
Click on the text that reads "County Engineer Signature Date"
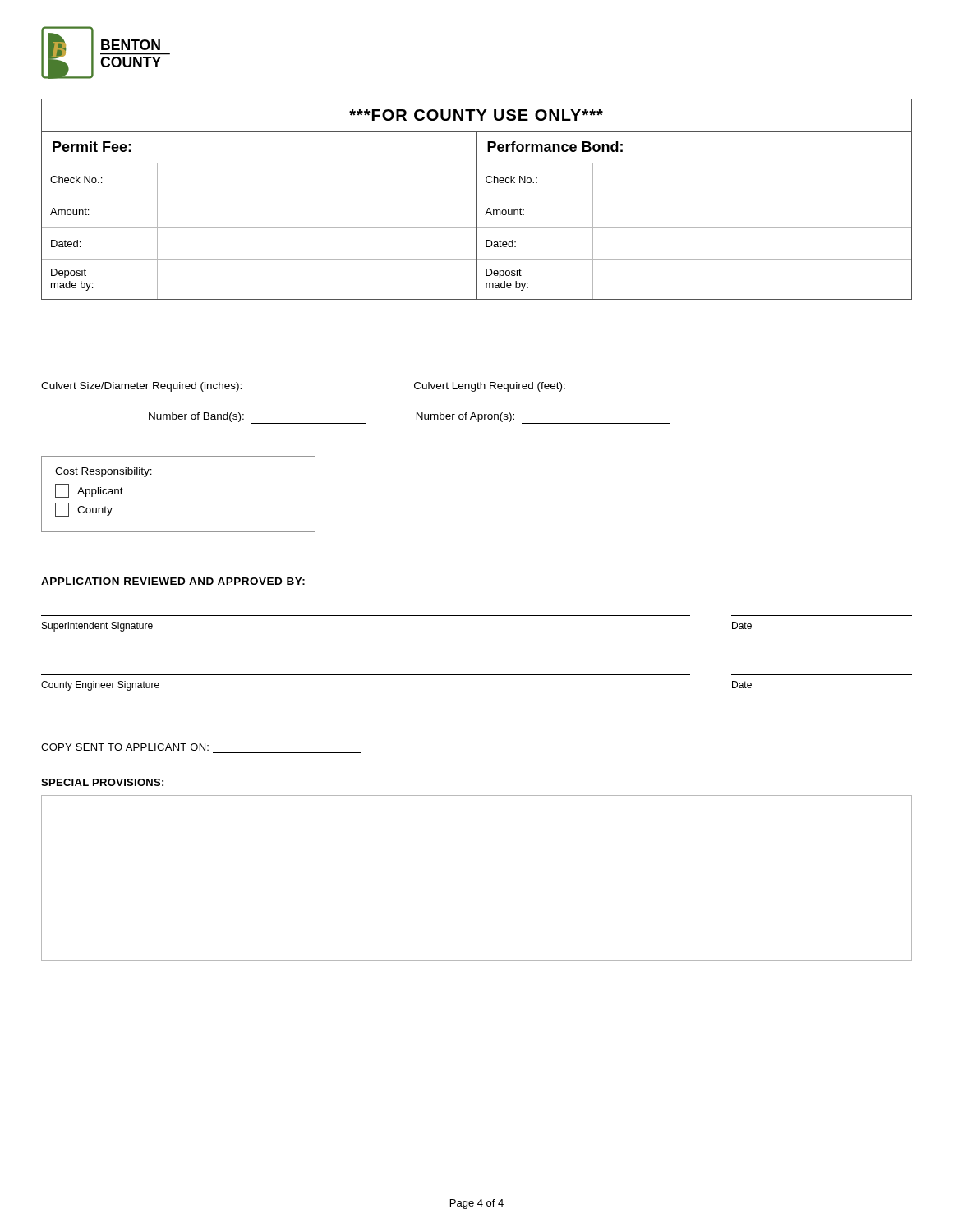[476, 683]
